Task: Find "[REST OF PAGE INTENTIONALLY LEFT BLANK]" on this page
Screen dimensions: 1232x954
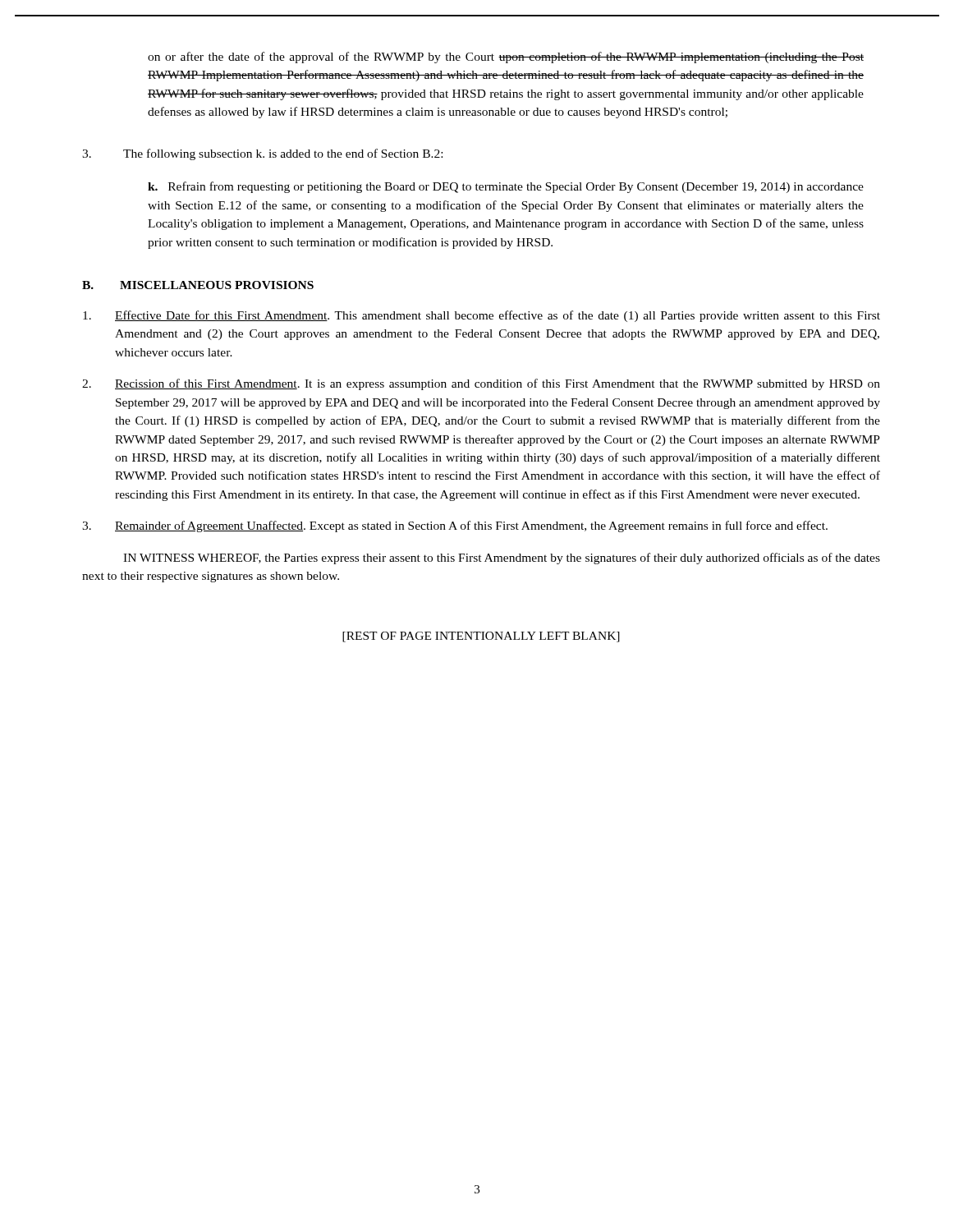Action: (481, 635)
